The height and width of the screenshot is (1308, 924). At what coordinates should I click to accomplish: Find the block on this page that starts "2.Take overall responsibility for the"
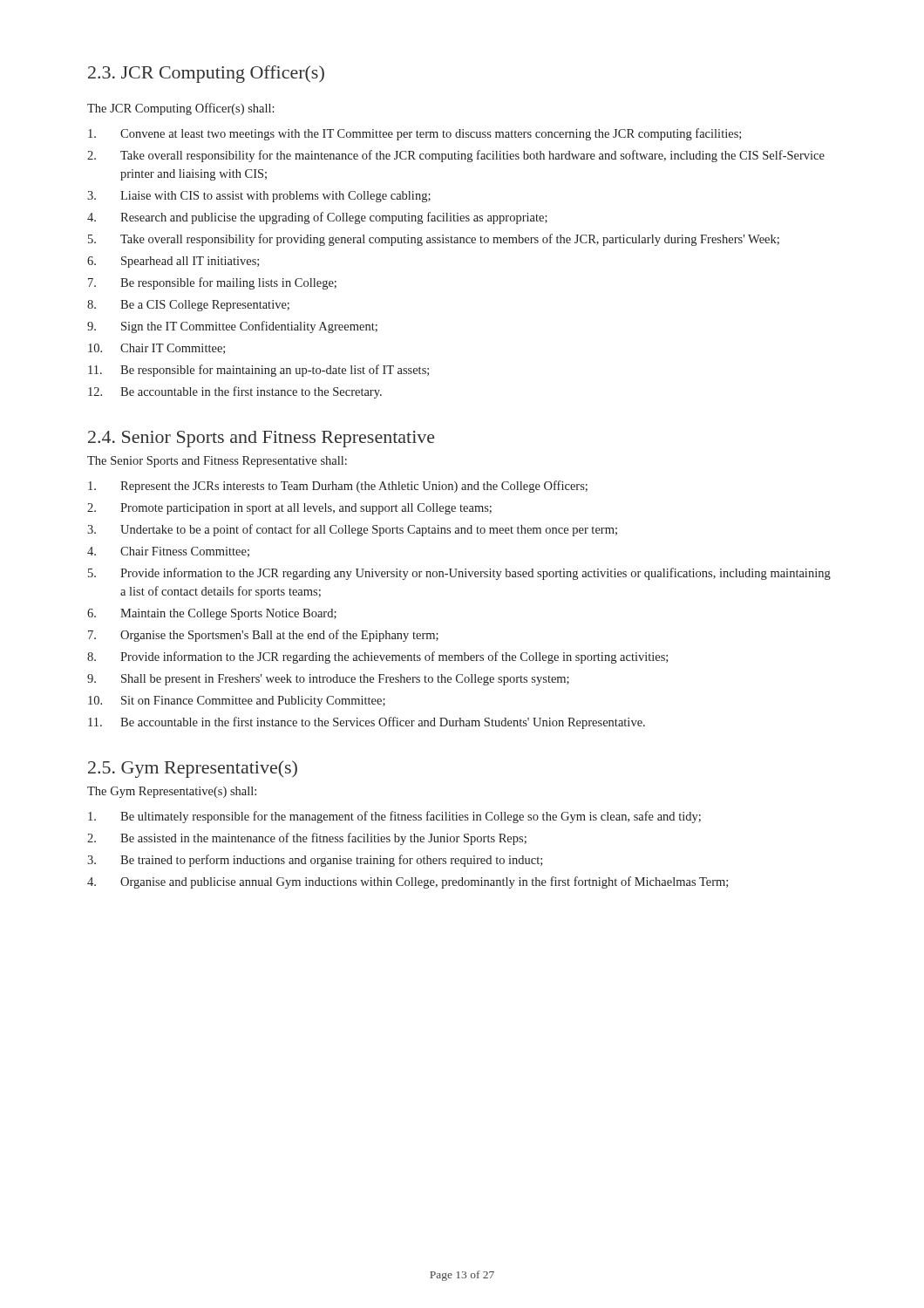[x=462, y=165]
